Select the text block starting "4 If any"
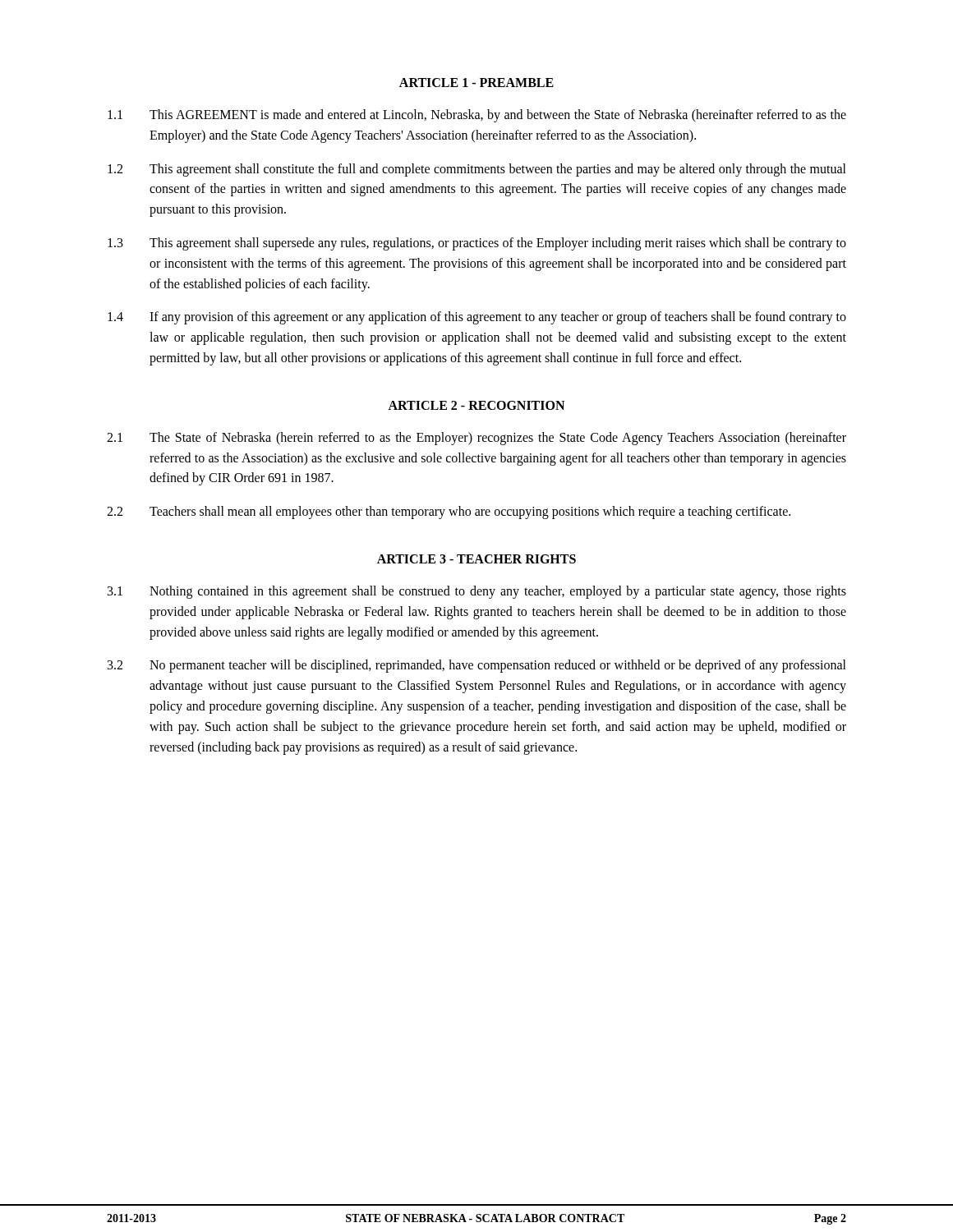The width and height of the screenshot is (953, 1232). pyautogui.click(x=476, y=338)
